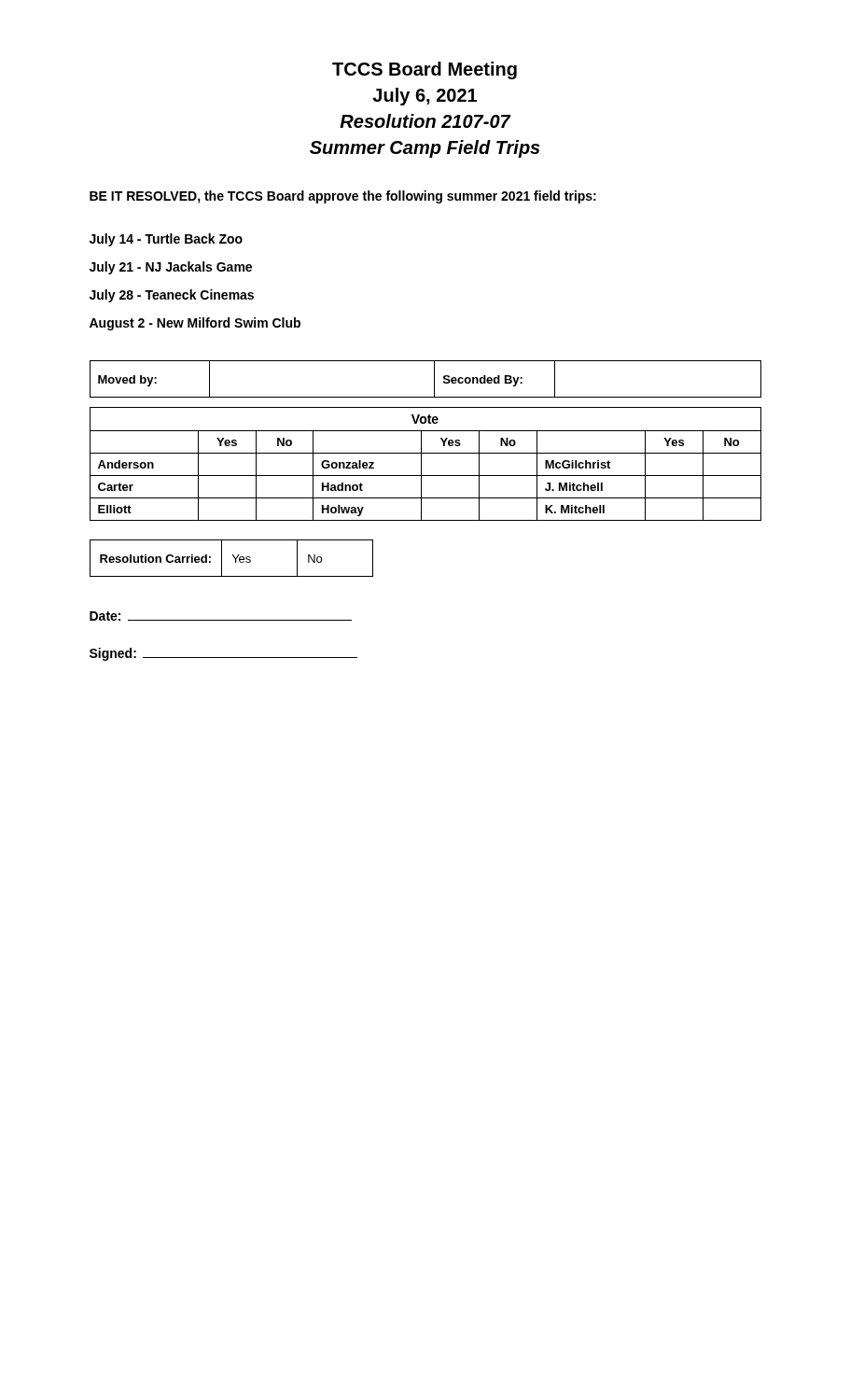Find "July 28 - Teaneck Cinemas" on this page

point(172,295)
